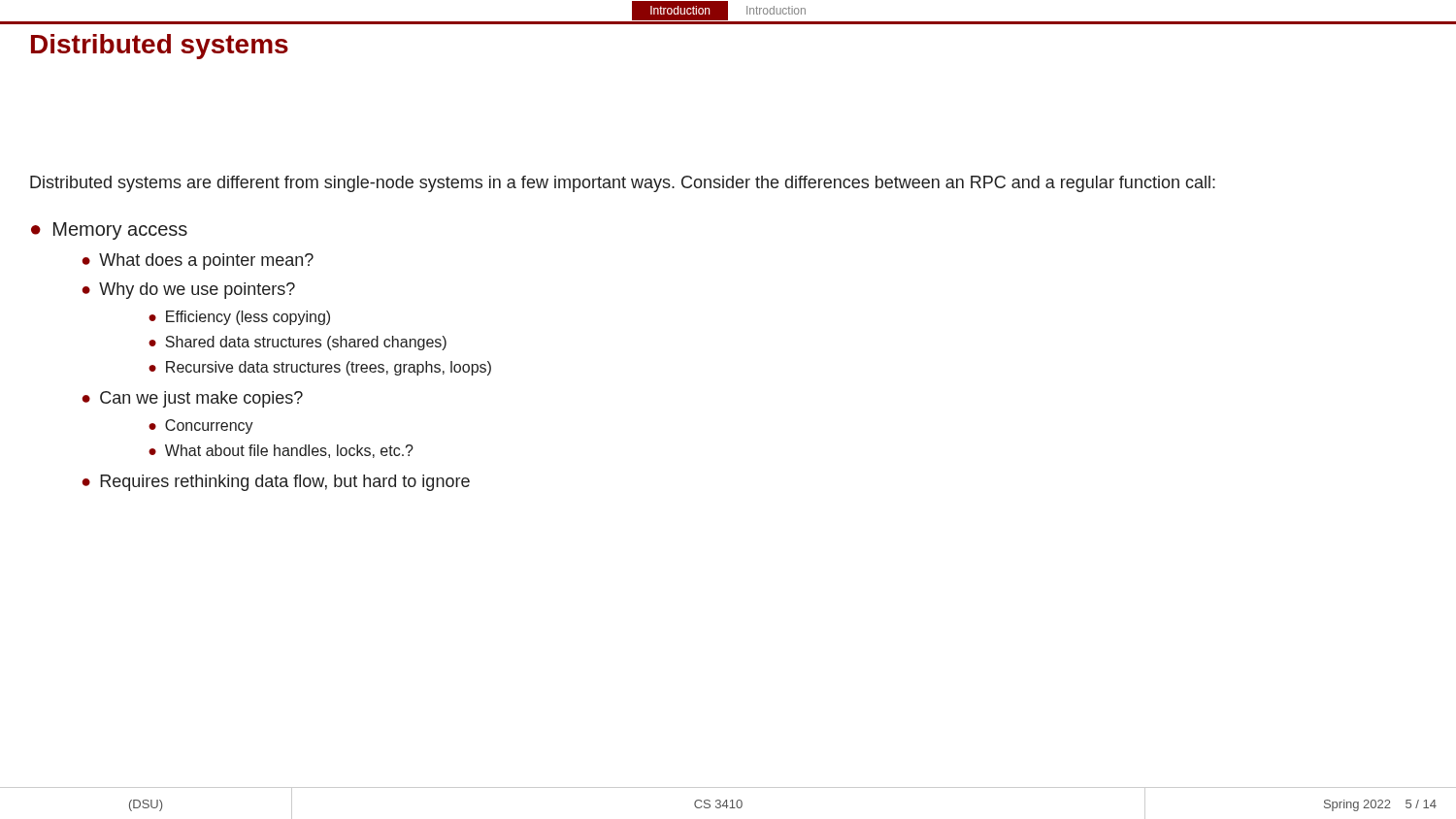Select the text starting "Memory access"
The height and width of the screenshot is (819, 1456).
(x=120, y=229)
